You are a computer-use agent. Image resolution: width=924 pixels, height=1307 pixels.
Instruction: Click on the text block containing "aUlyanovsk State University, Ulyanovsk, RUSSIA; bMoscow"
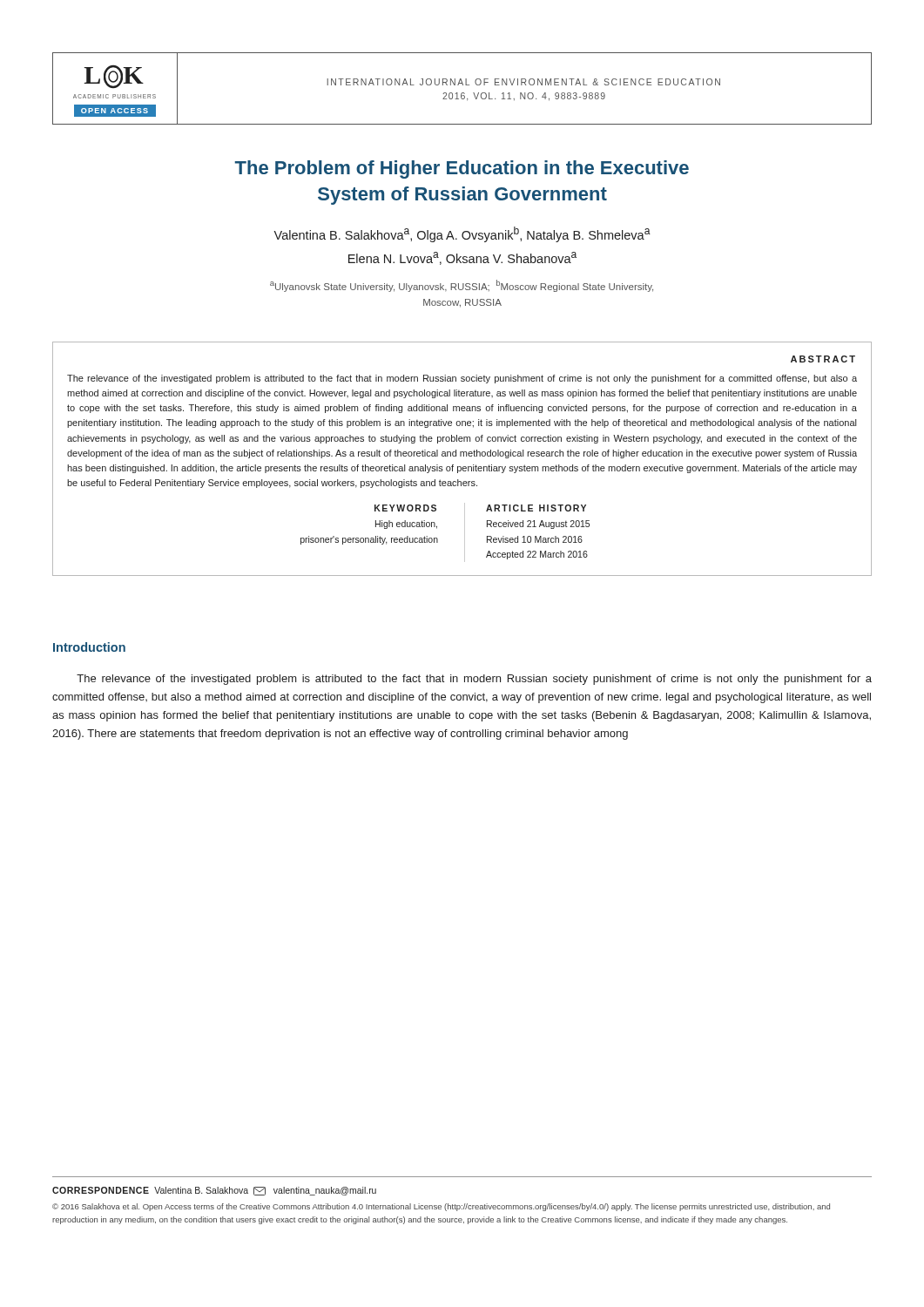(x=462, y=293)
